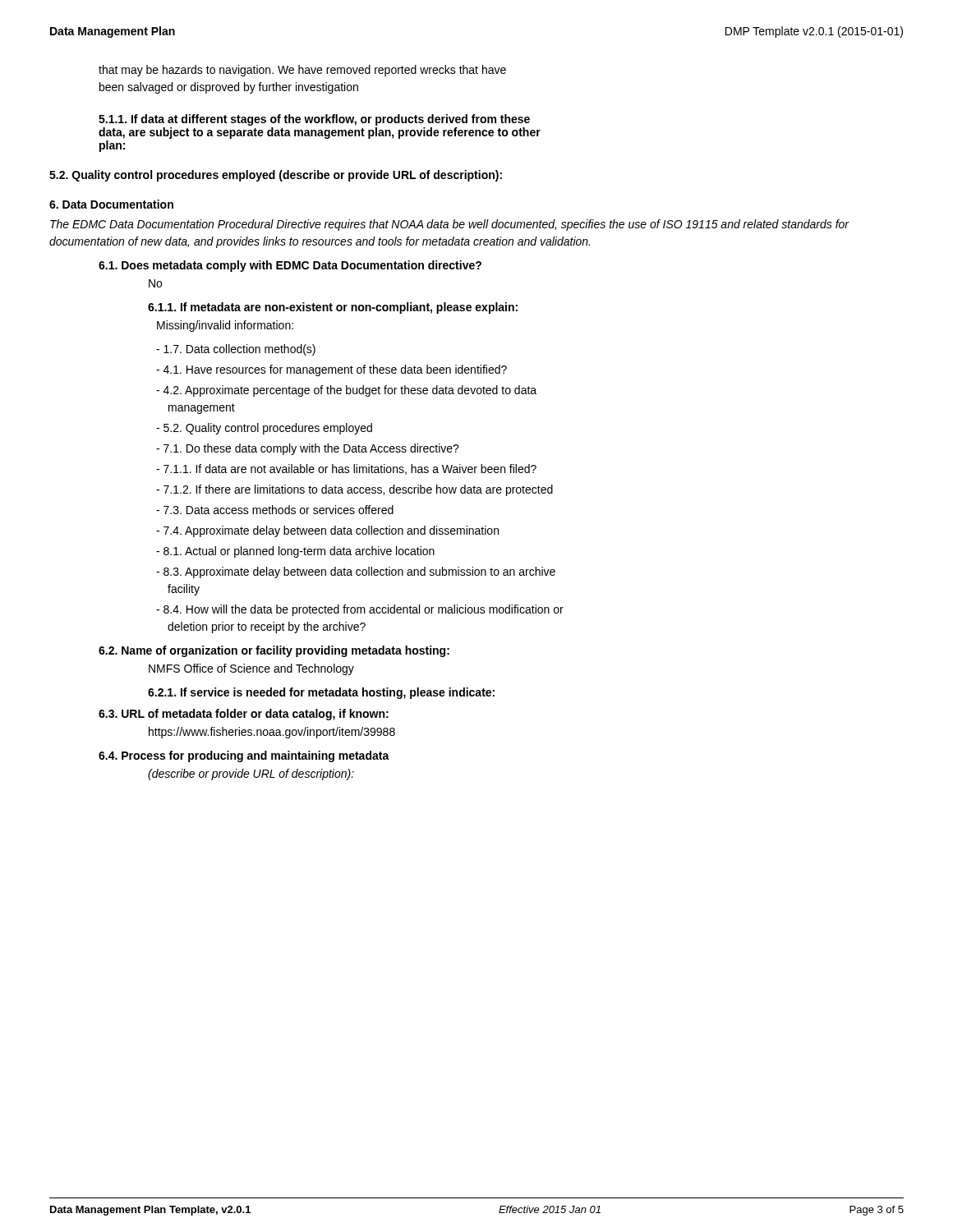Select the text starting "7.1. Do these data comply with"

tap(308, 448)
